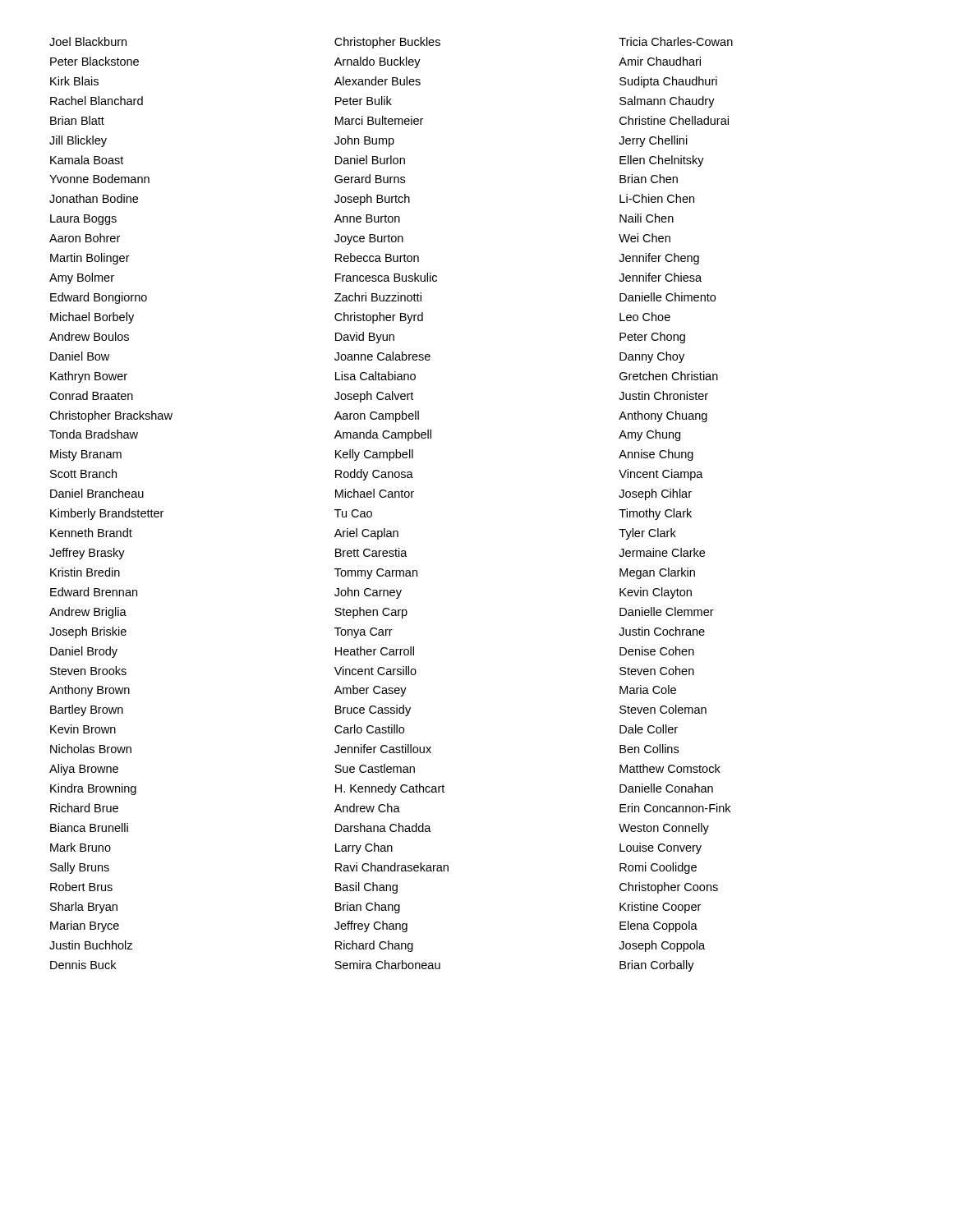This screenshot has width=953, height=1232.
Task: Locate the list item that says "Zachri Buzzinotti"
Action: pyautogui.click(x=378, y=297)
